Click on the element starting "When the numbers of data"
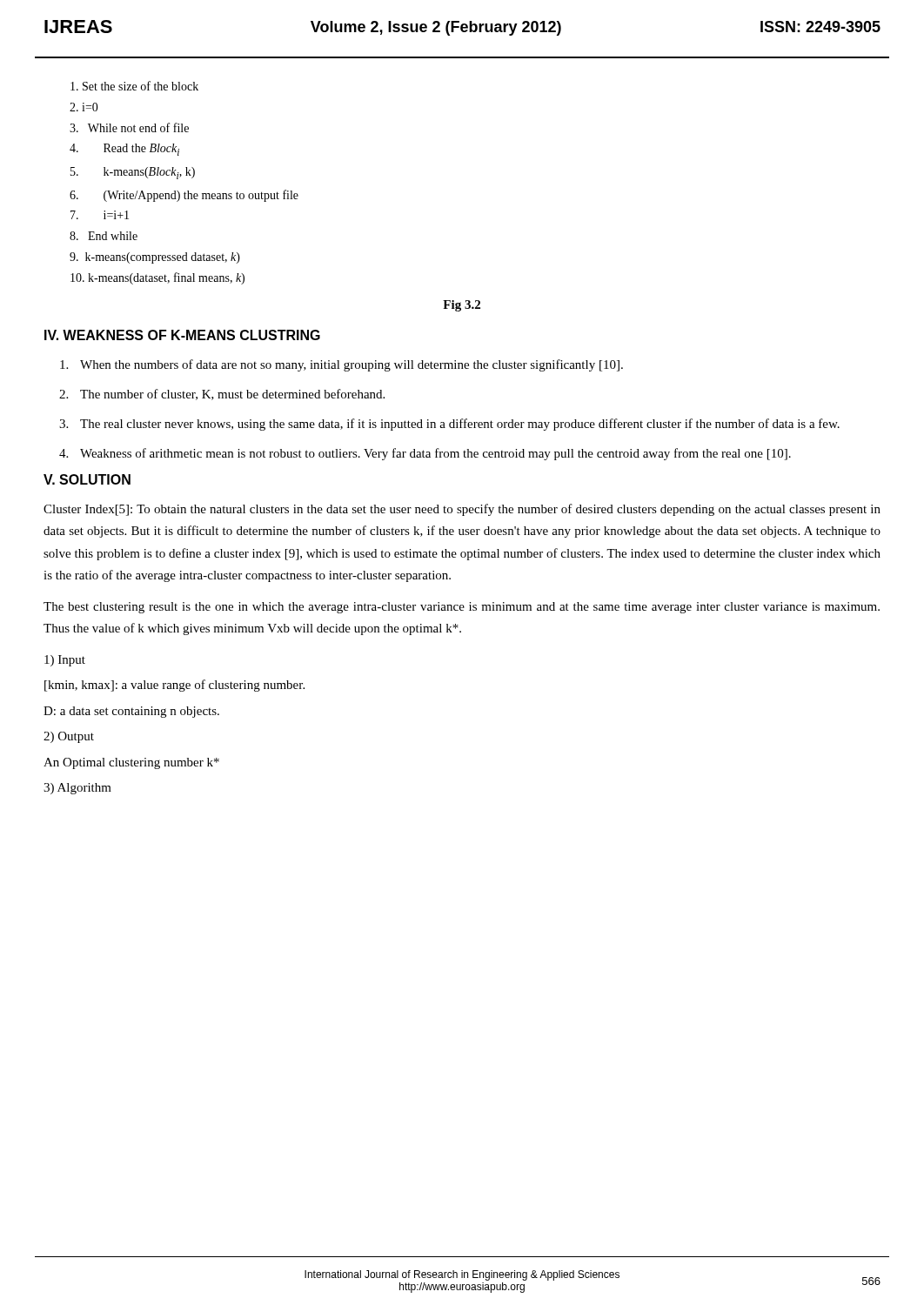The image size is (924, 1305). click(x=470, y=364)
